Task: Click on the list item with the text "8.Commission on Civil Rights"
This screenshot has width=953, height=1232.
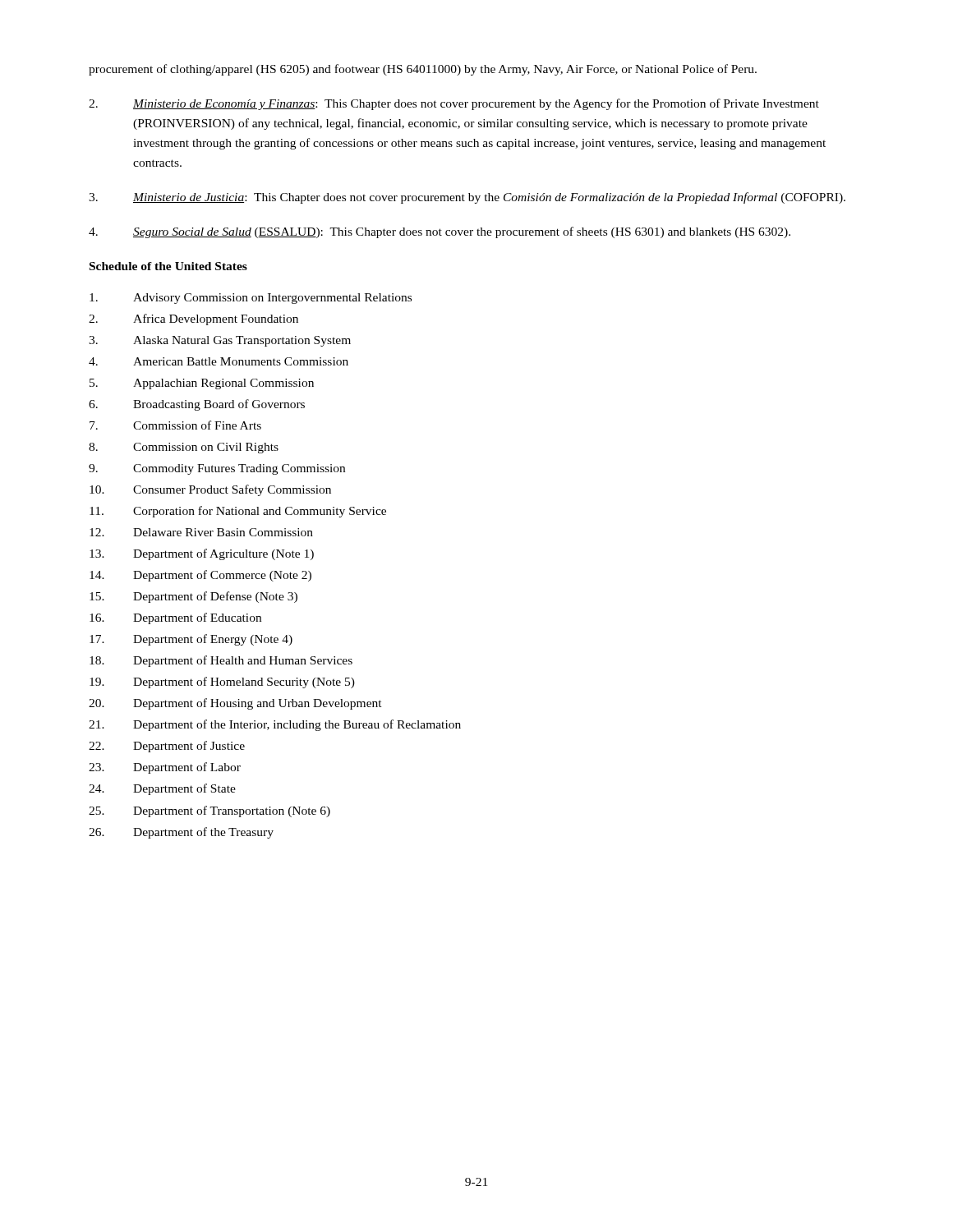Action: click(x=184, y=447)
